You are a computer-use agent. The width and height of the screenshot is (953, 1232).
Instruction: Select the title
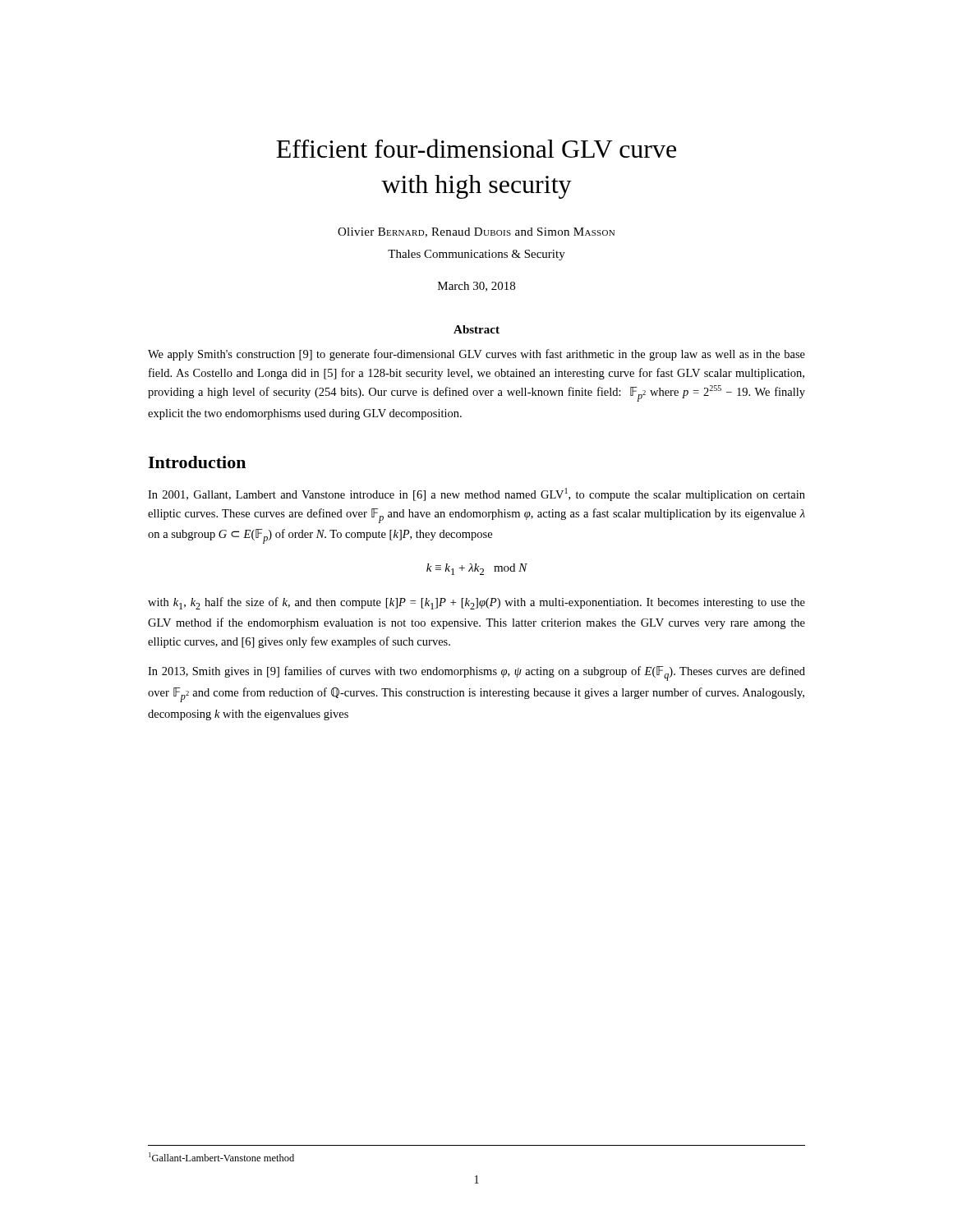[x=476, y=167]
